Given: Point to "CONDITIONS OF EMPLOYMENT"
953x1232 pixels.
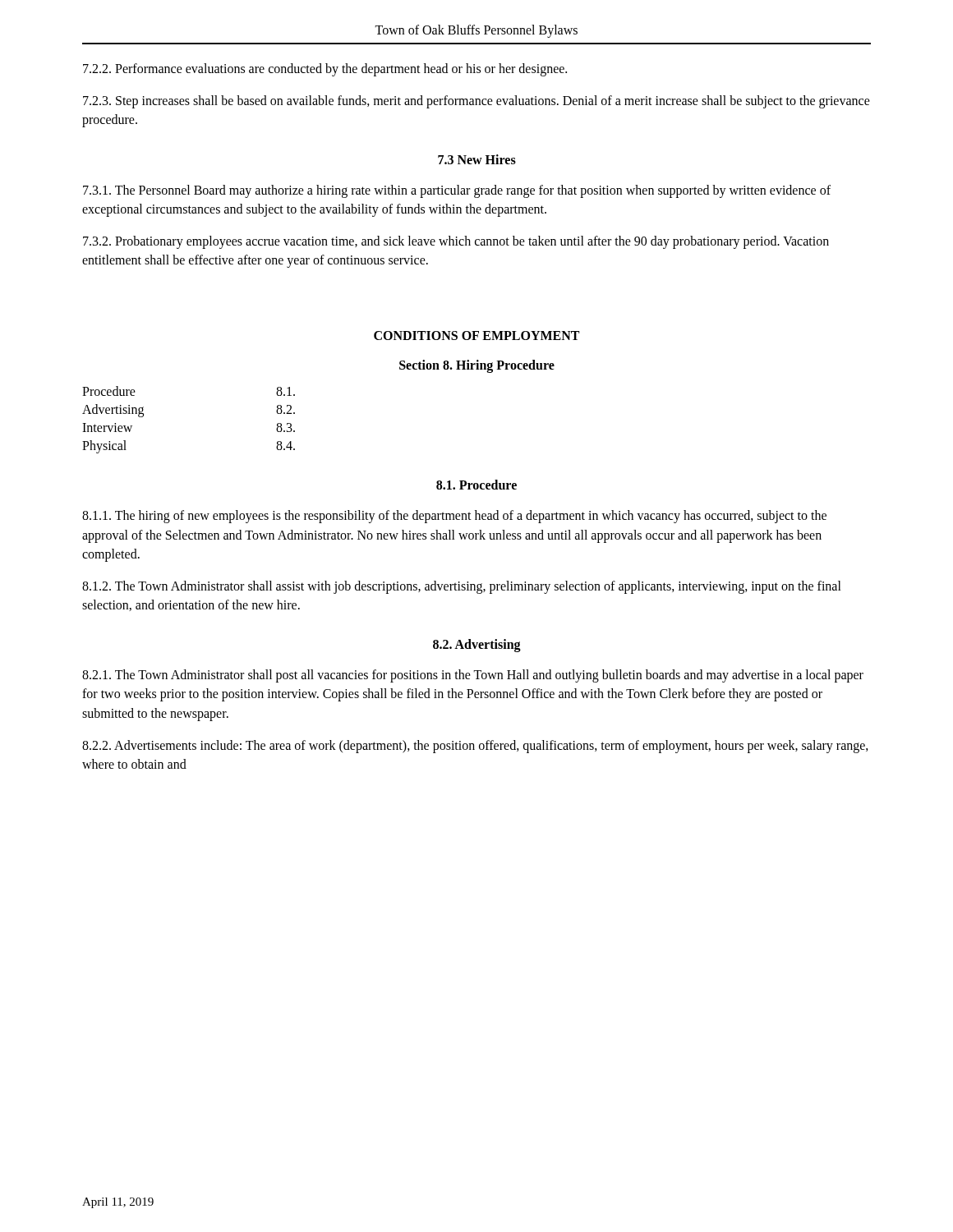Looking at the screenshot, I should (476, 336).
